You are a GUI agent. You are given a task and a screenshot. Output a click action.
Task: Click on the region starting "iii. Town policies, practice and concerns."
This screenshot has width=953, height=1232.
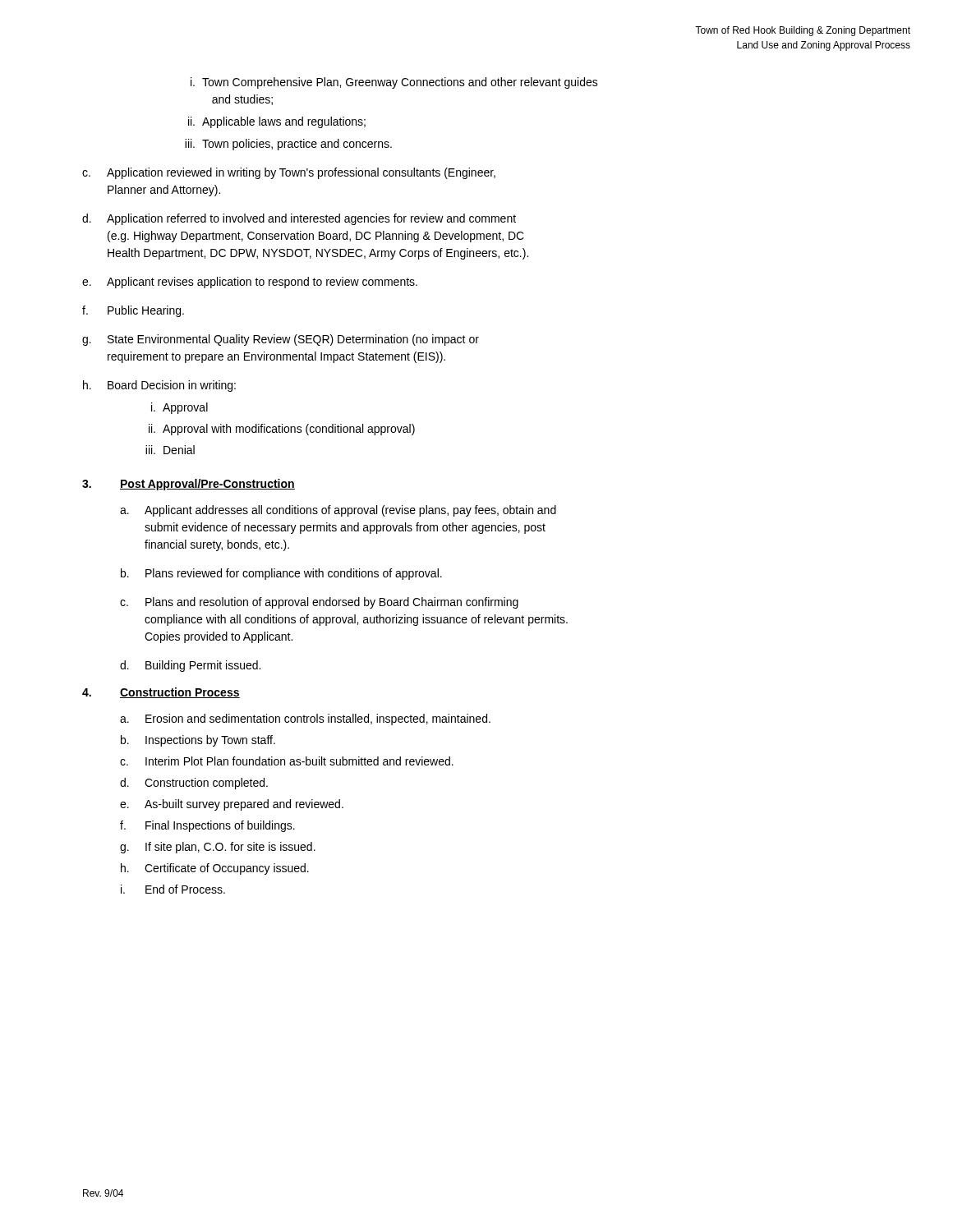(x=283, y=144)
